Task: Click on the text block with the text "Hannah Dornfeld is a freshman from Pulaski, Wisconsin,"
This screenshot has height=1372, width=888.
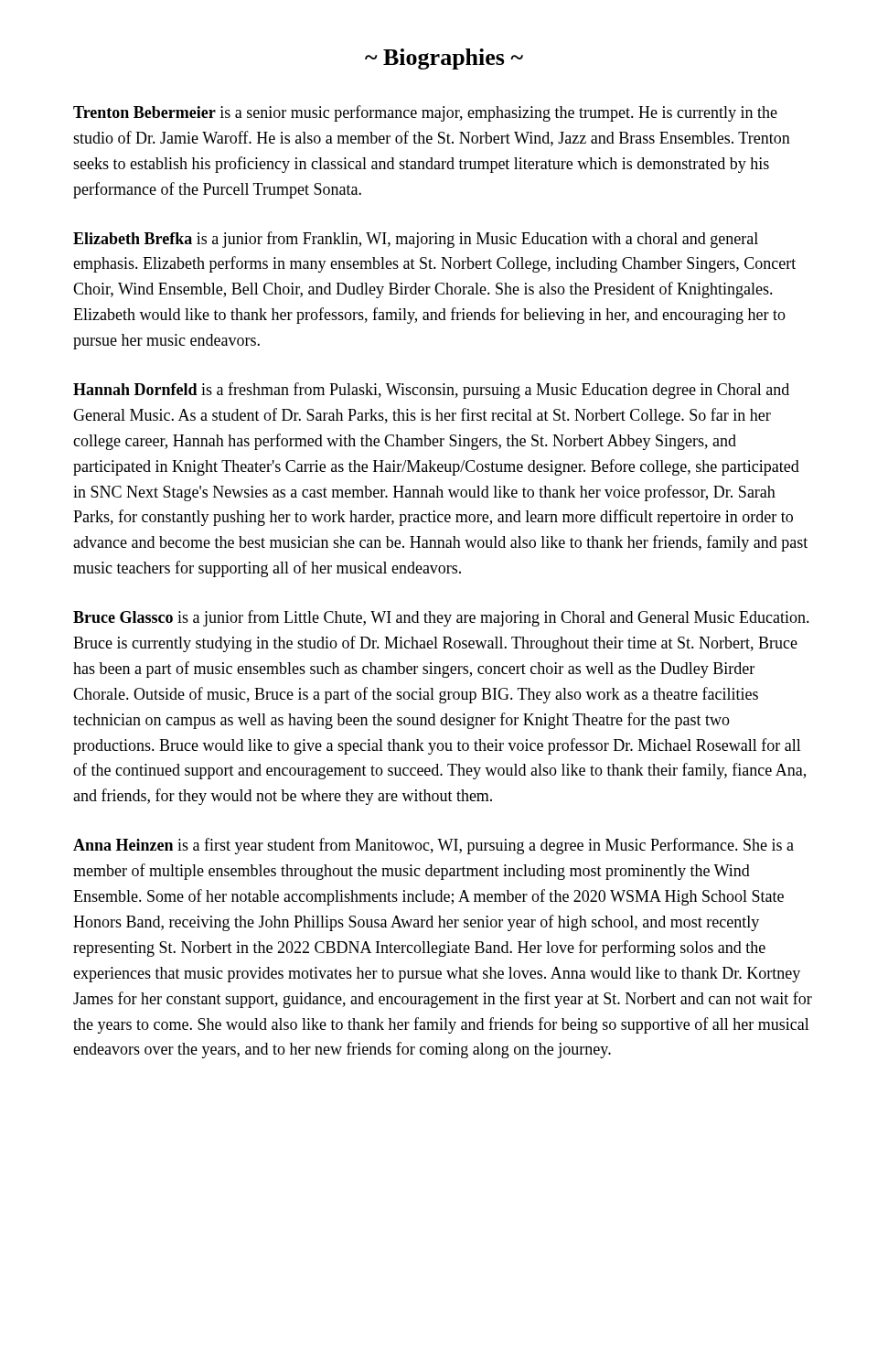Action: click(444, 480)
